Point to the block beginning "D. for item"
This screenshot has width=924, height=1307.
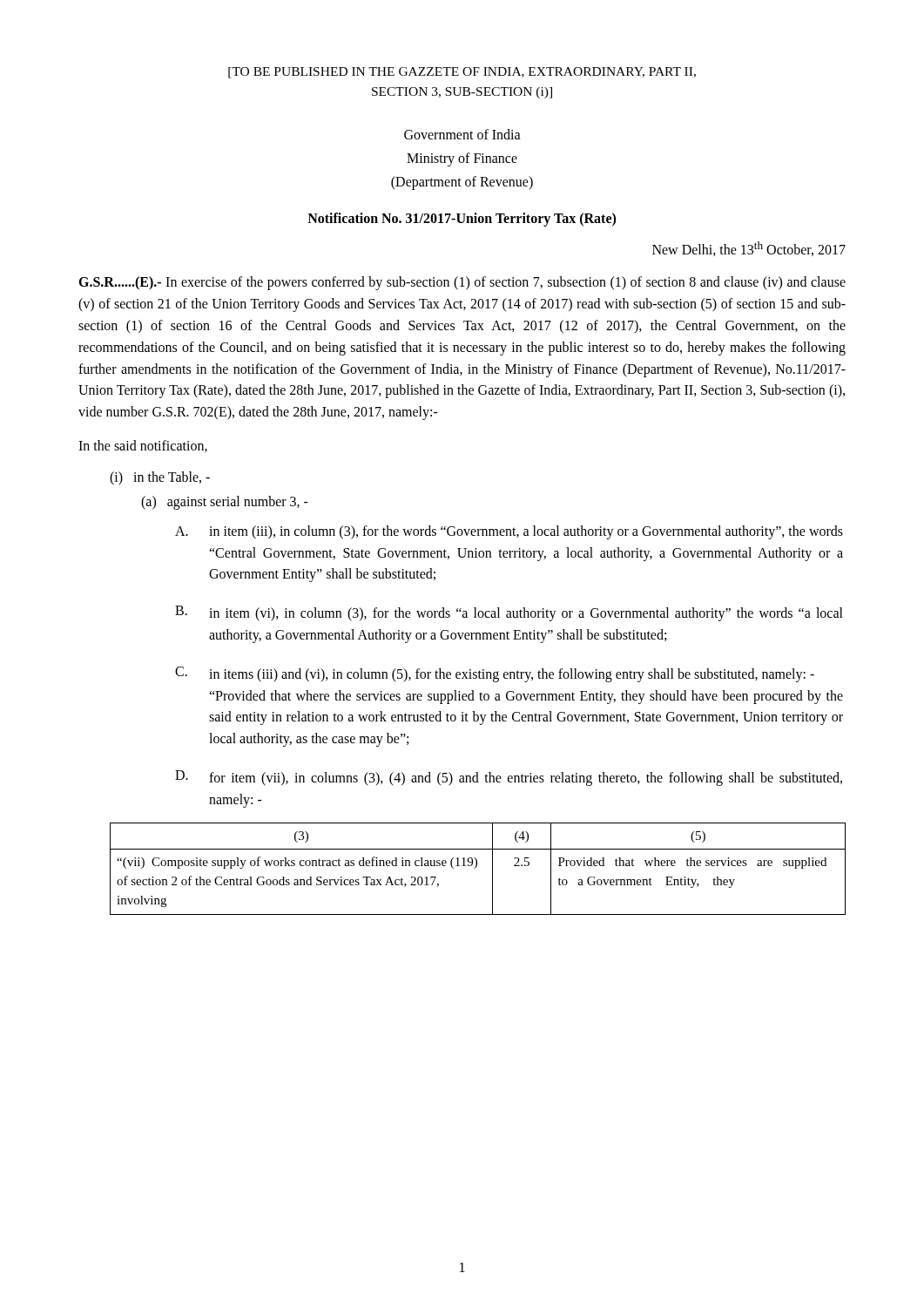click(x=509, y=789)
